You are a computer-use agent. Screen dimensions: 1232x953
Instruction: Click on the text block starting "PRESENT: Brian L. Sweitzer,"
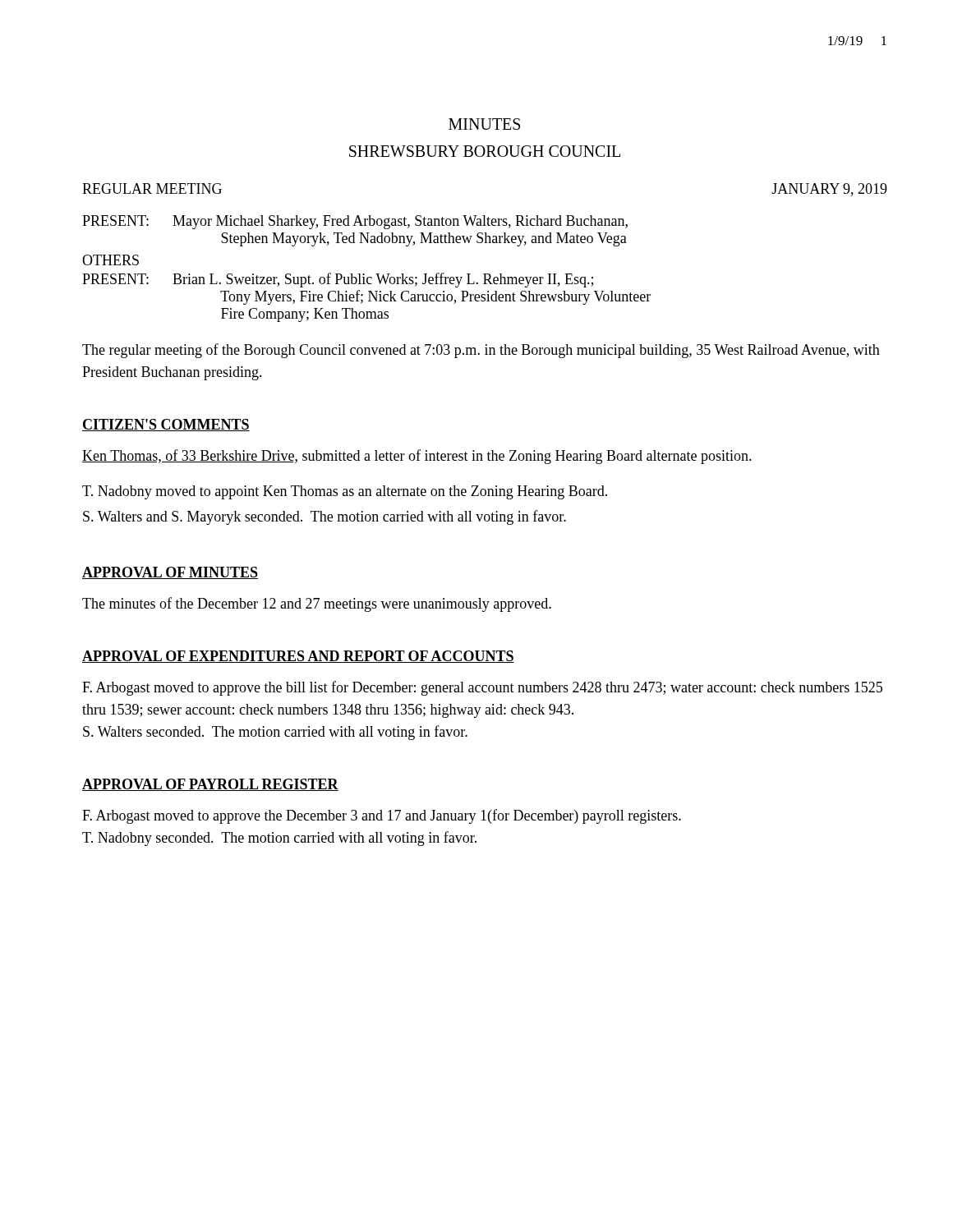485,297
